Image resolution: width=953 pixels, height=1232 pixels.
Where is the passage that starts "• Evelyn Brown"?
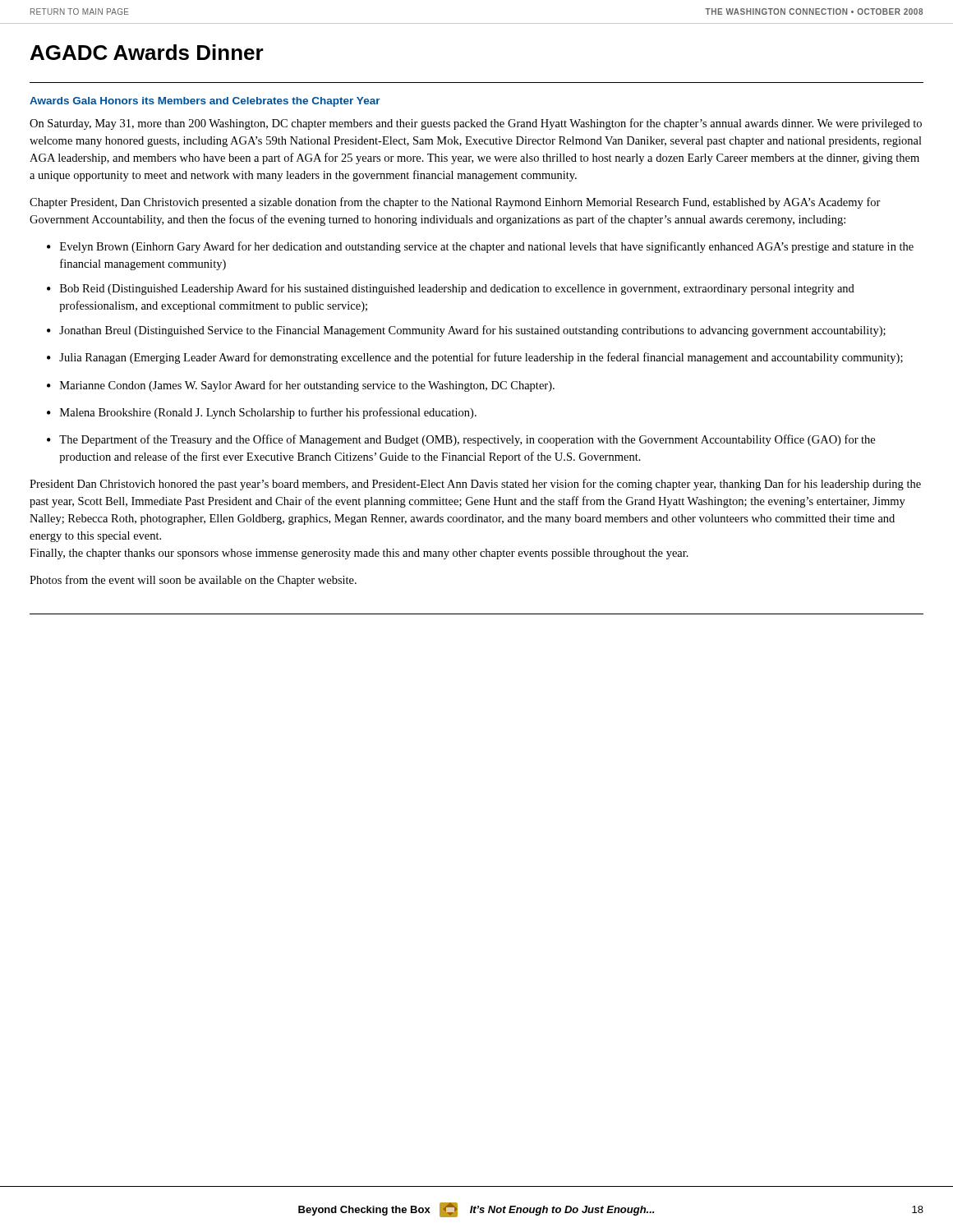pyautogui.click(x=485, y=256)
